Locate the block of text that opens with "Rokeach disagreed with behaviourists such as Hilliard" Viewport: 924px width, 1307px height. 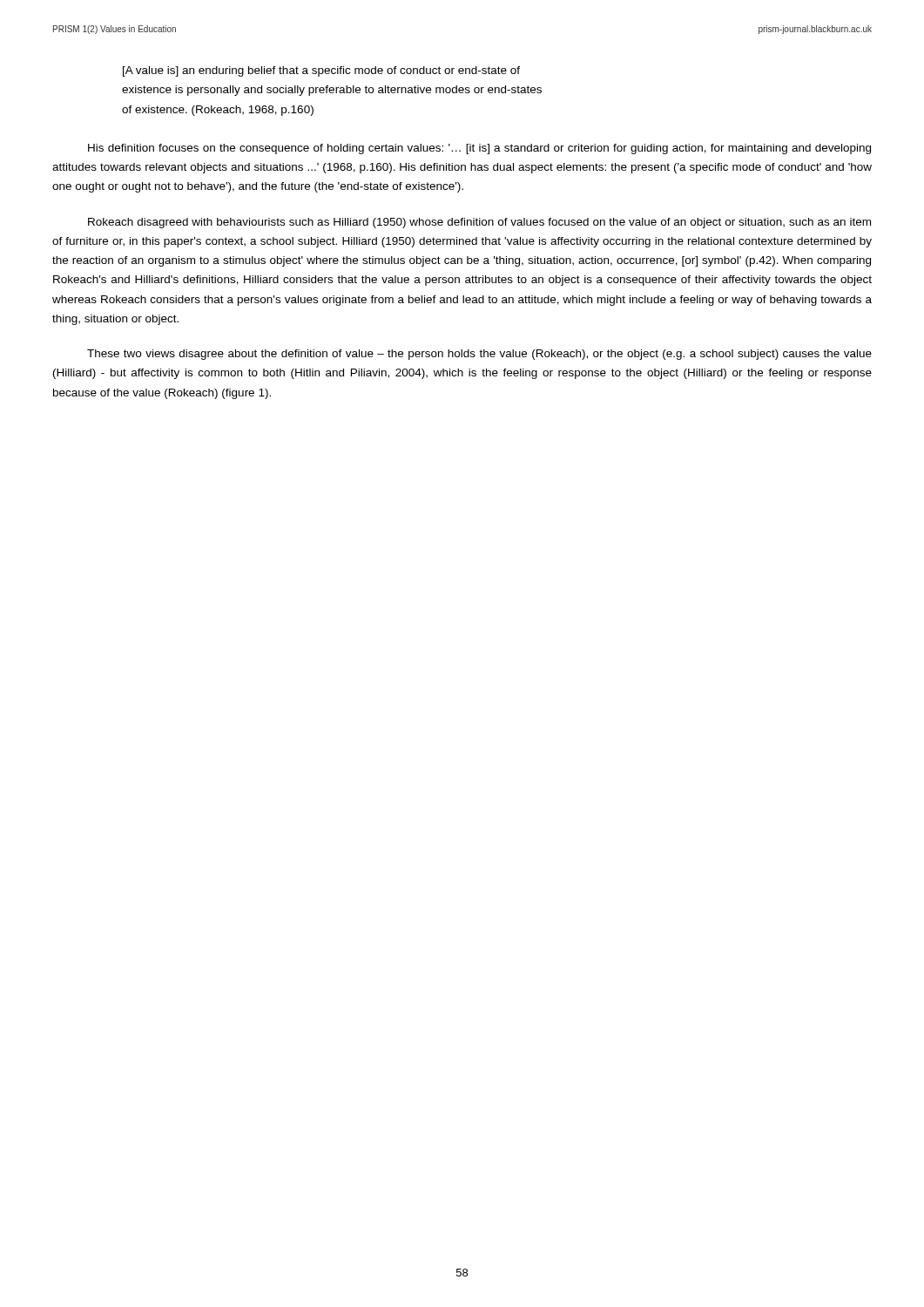click(x=462, y=270)
